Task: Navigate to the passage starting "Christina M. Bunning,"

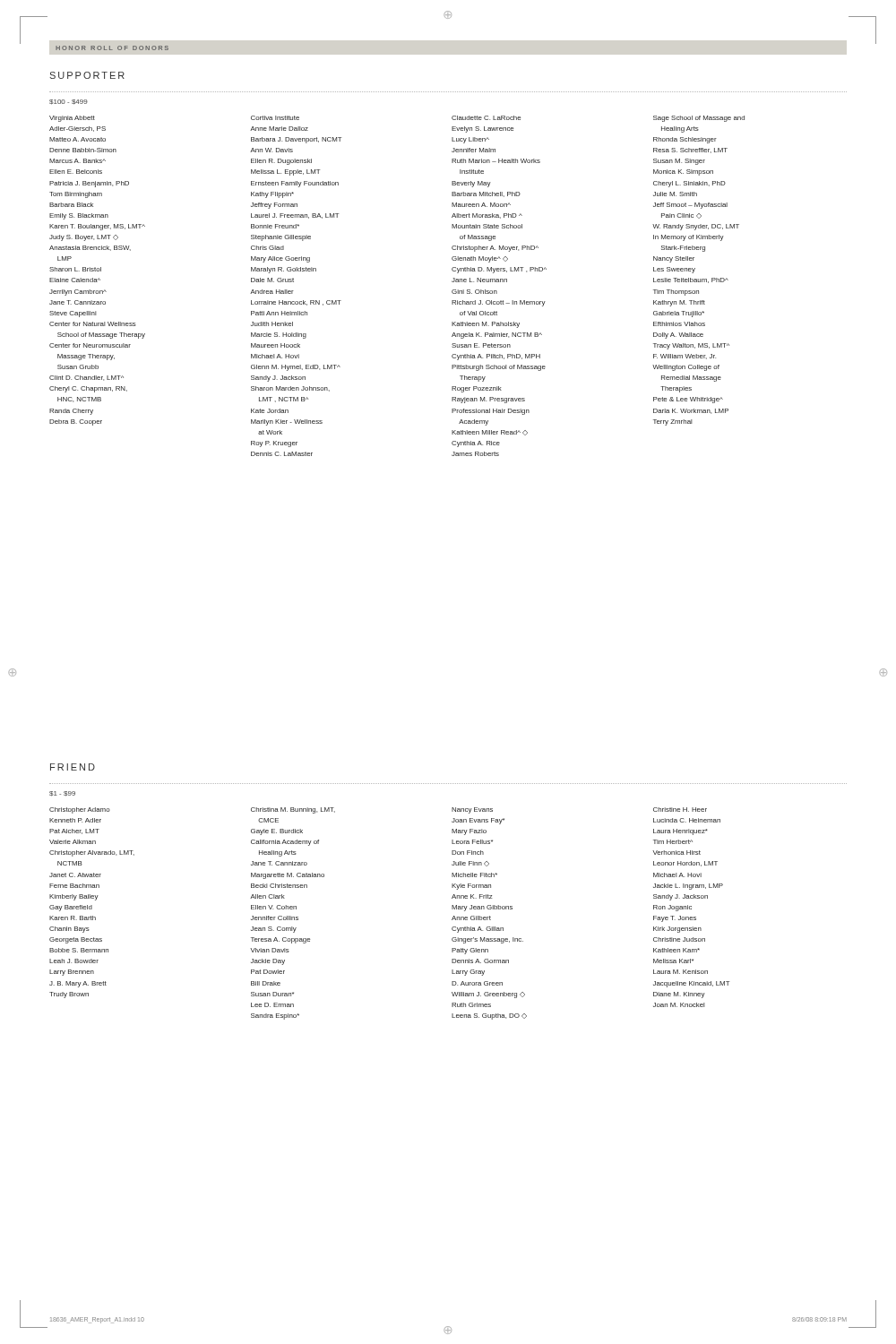Action: pos(293,912)
